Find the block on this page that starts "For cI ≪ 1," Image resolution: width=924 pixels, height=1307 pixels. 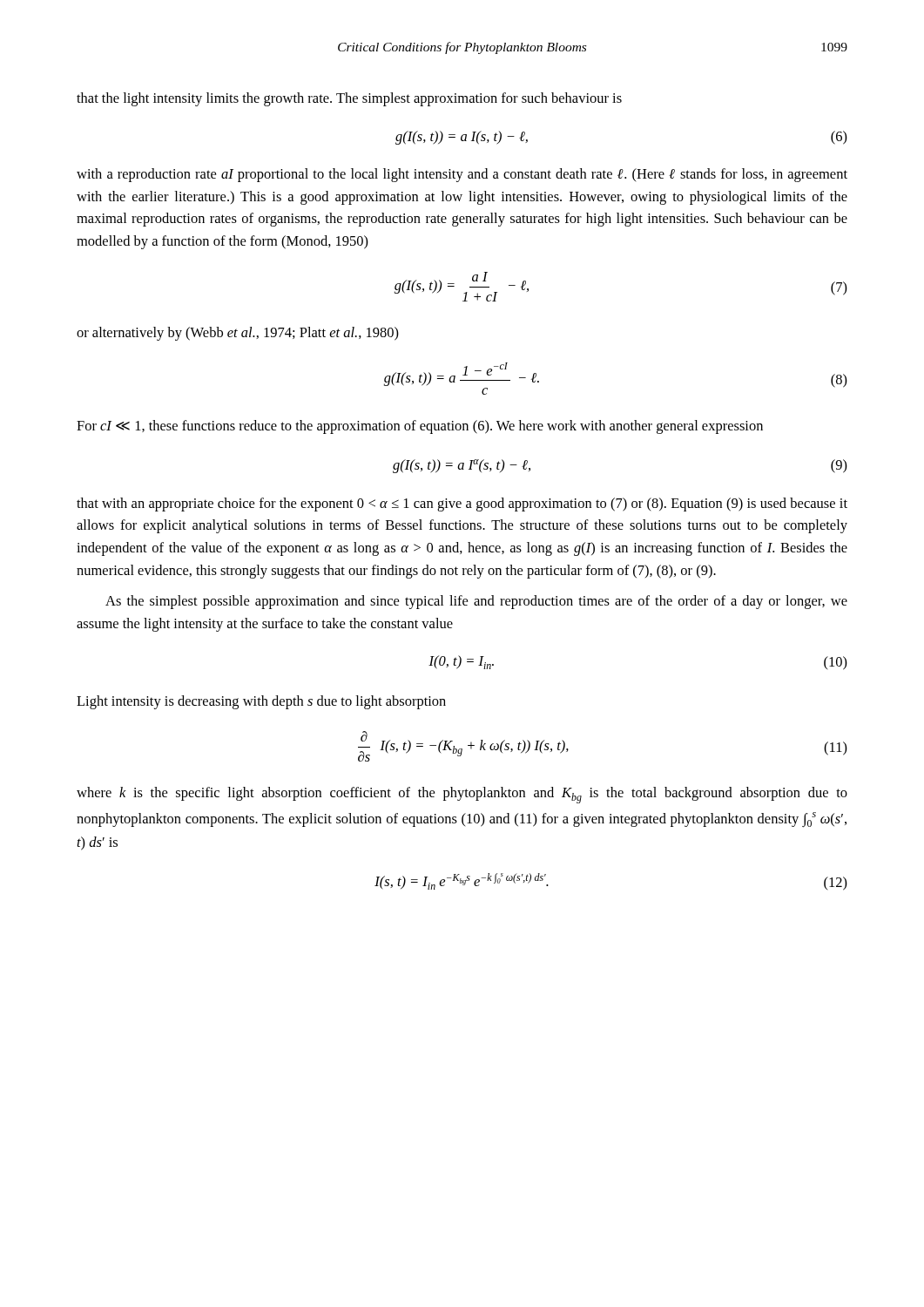462,426
